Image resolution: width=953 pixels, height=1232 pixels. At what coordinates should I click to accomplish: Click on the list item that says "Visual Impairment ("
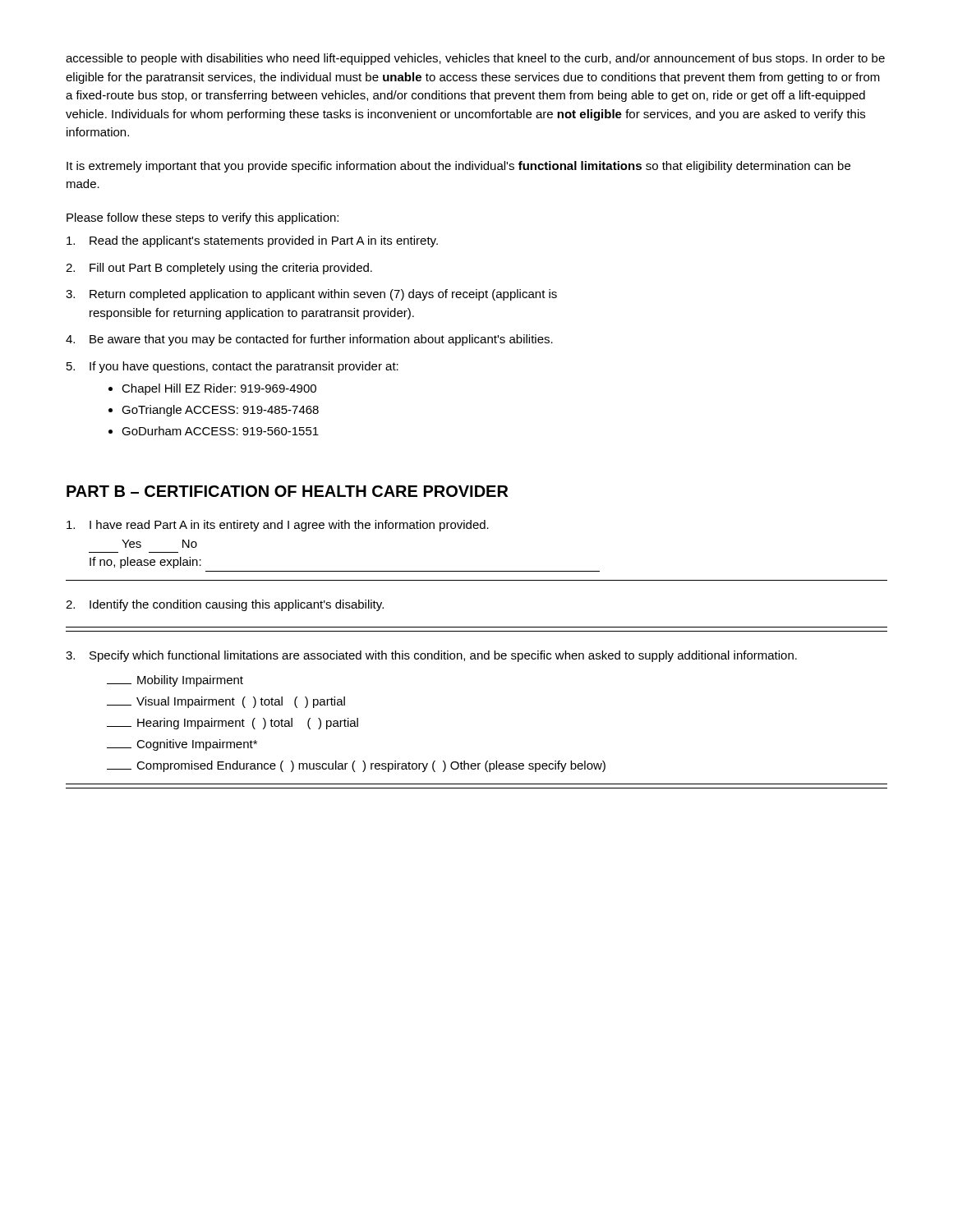tap(226, 701)
